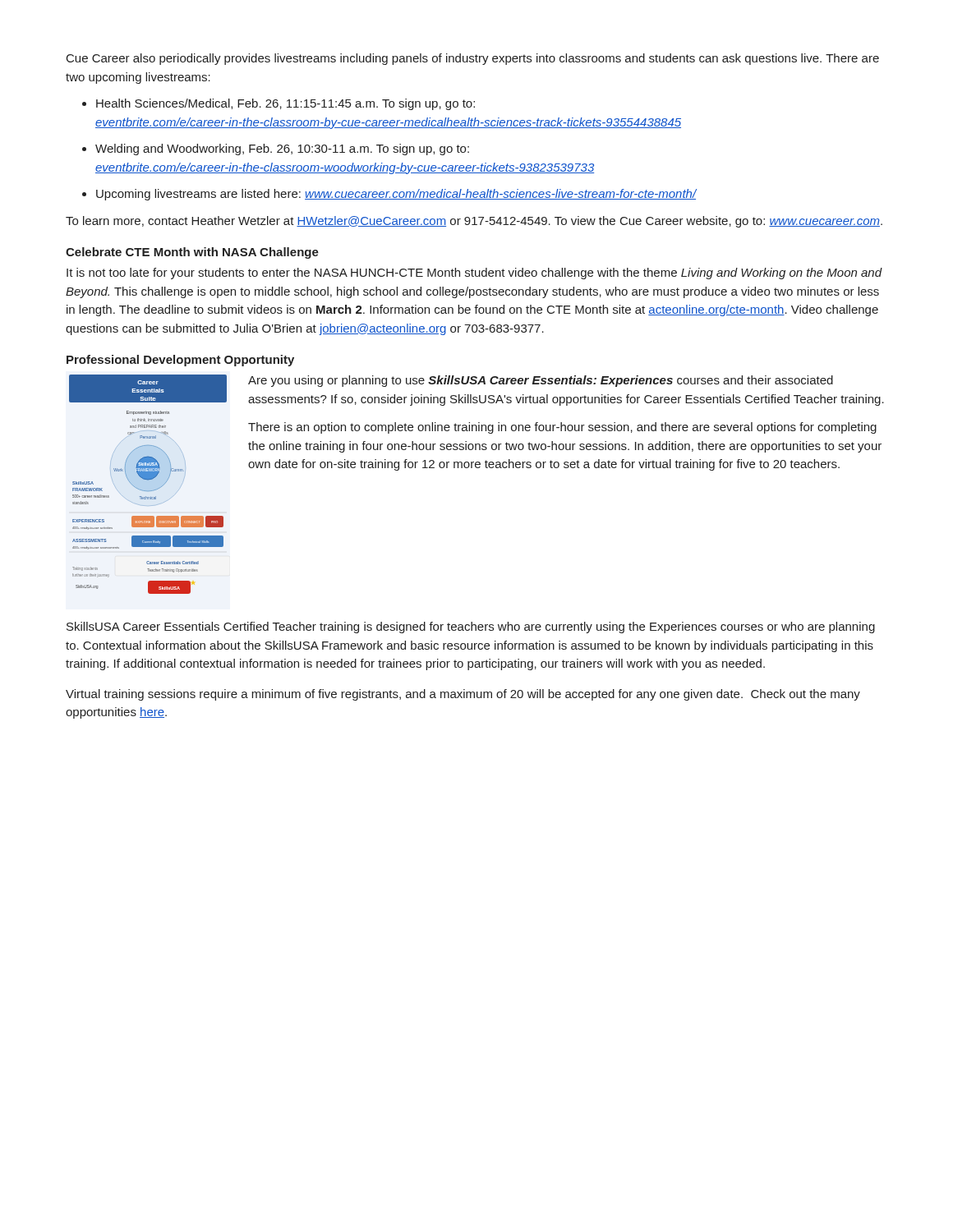Viewport: 953px width, 1232px height.
Task: Select the element starting "Are you using or"
Action: point(566,389)
